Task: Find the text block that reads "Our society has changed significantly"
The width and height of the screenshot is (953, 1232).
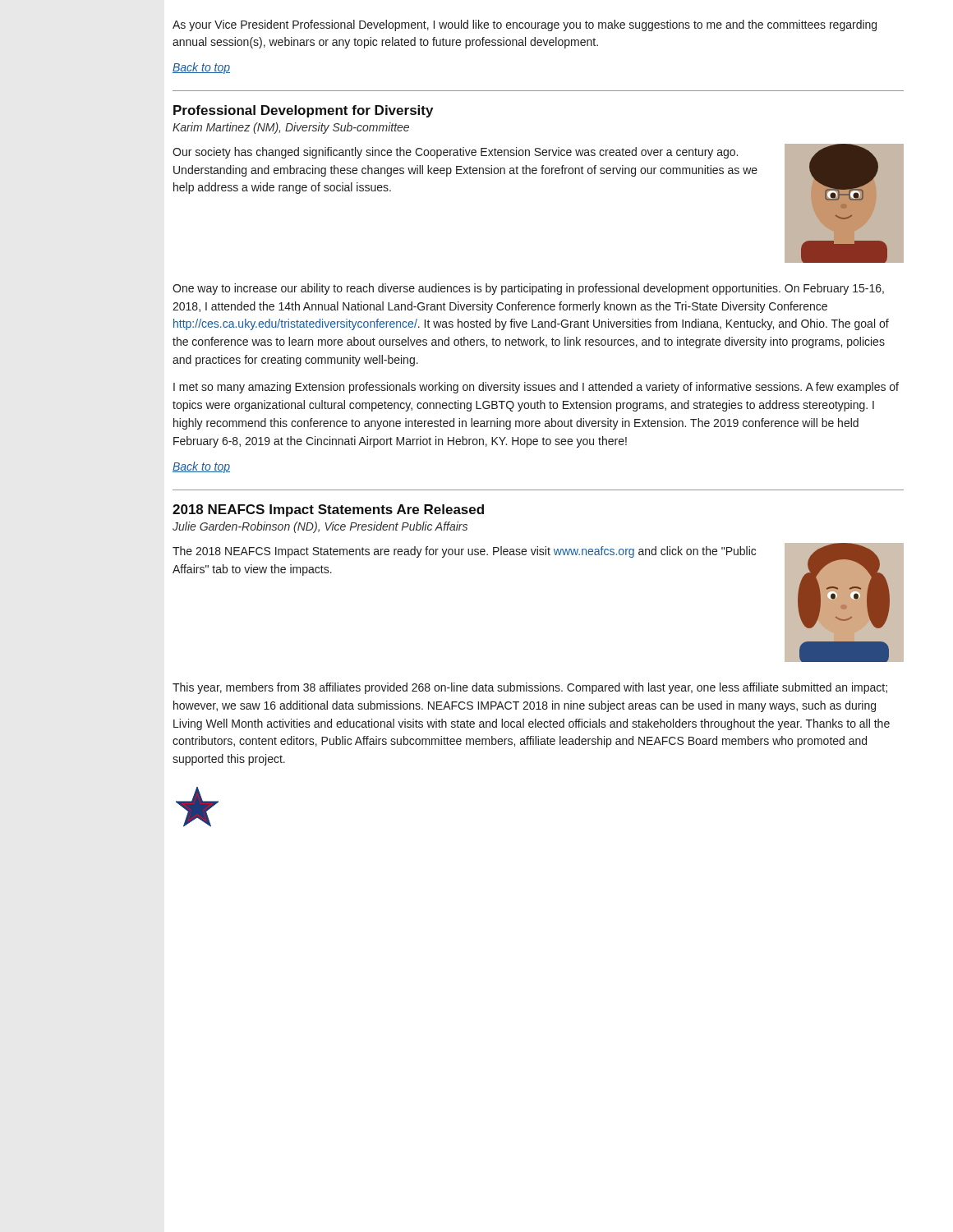Action: click(465, 170)
